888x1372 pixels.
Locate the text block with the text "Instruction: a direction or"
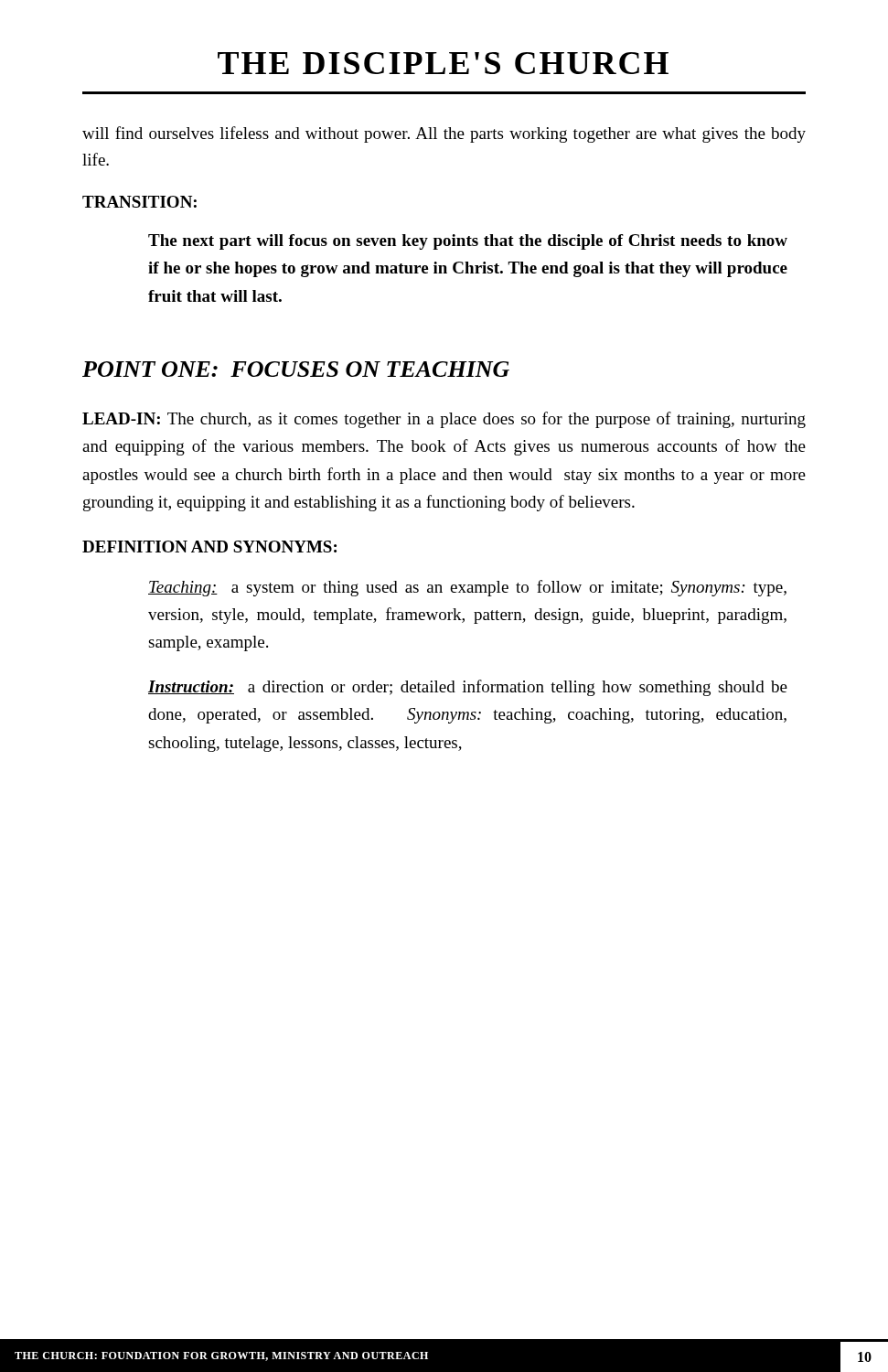[x=468, y=714]
